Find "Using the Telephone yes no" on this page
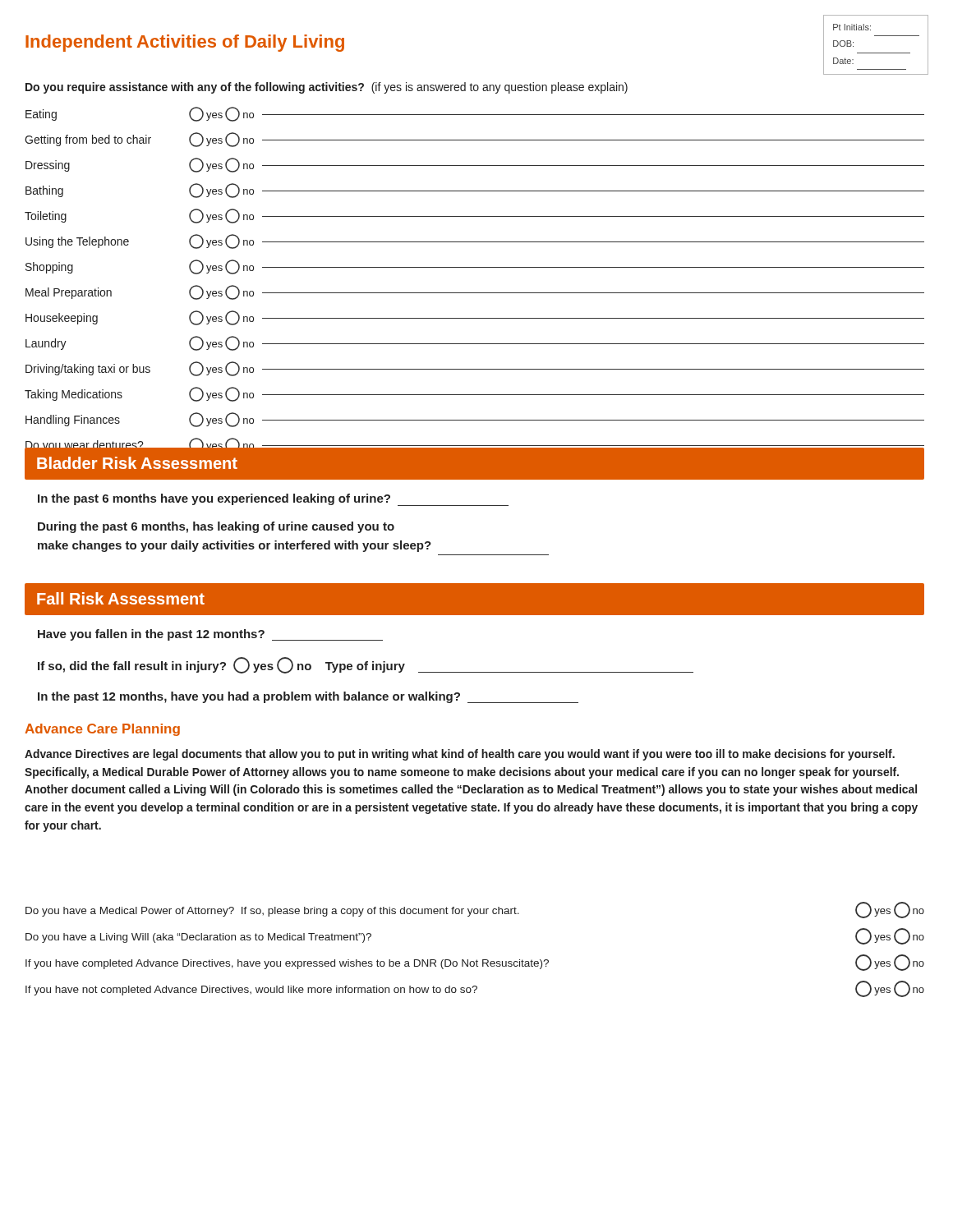The width and height of the screenshot is (953, 1232). coord(474,241)
